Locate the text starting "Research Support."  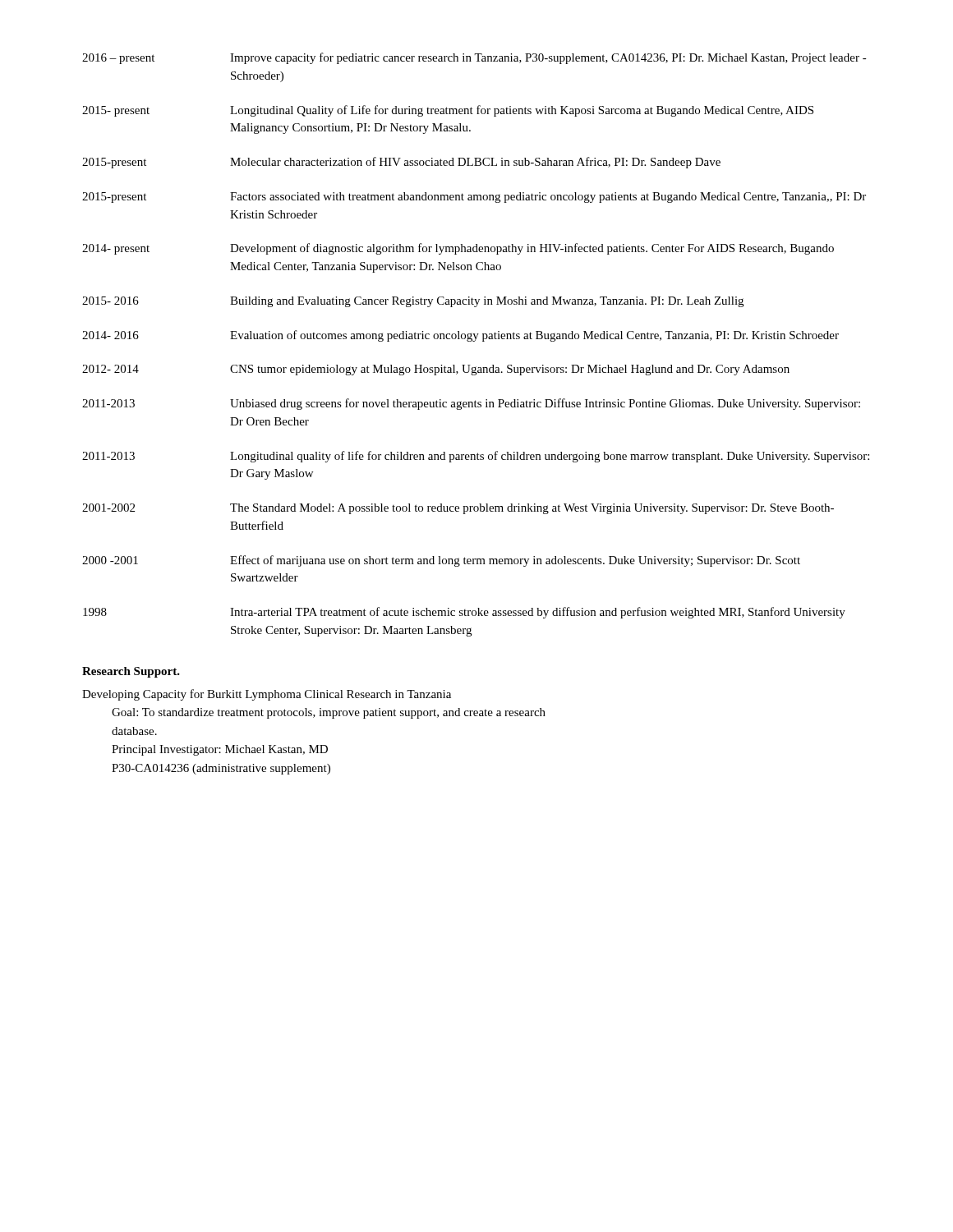click(x=131, y=671)
